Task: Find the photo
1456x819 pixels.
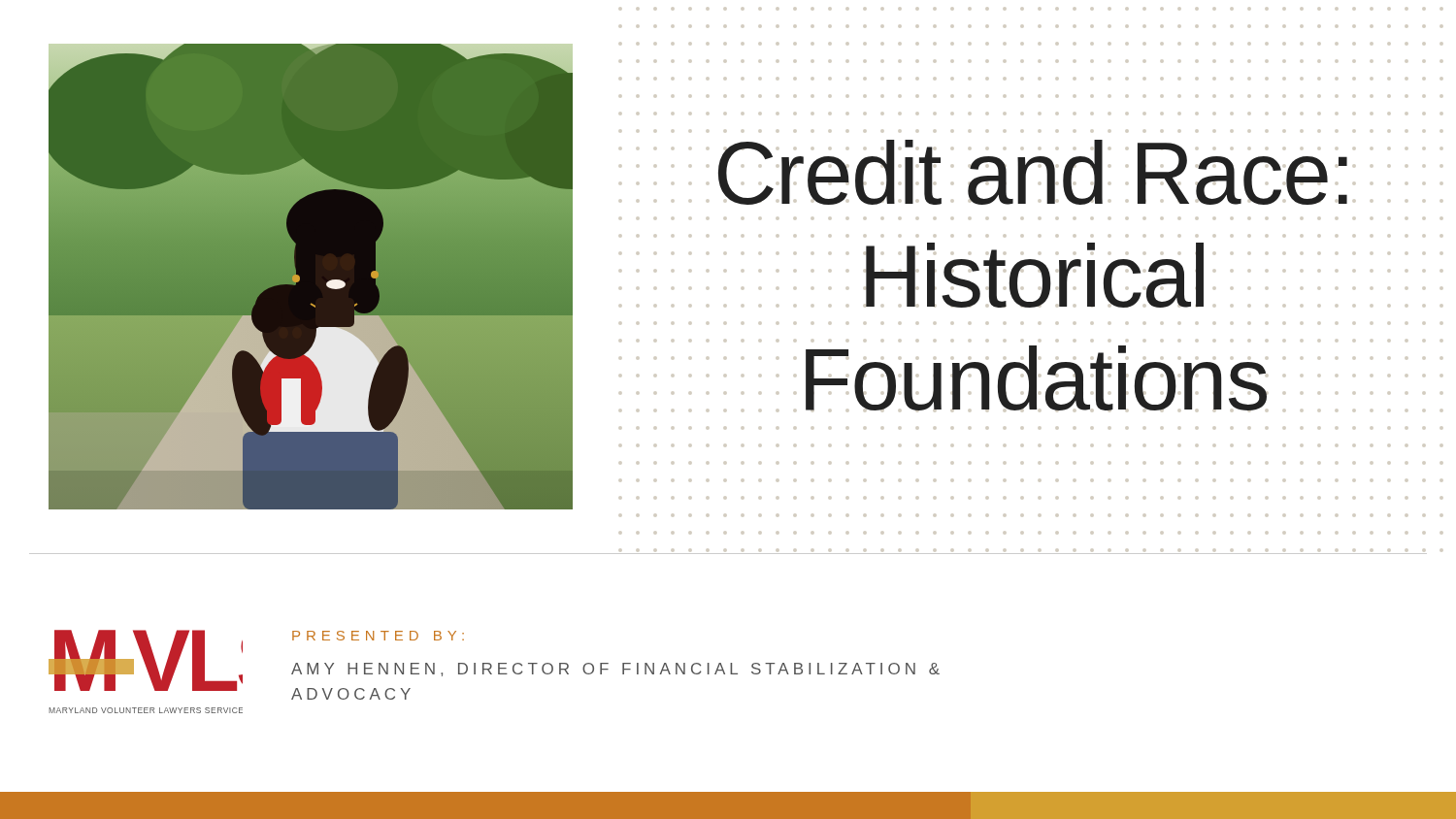Action: pos(311,277)
